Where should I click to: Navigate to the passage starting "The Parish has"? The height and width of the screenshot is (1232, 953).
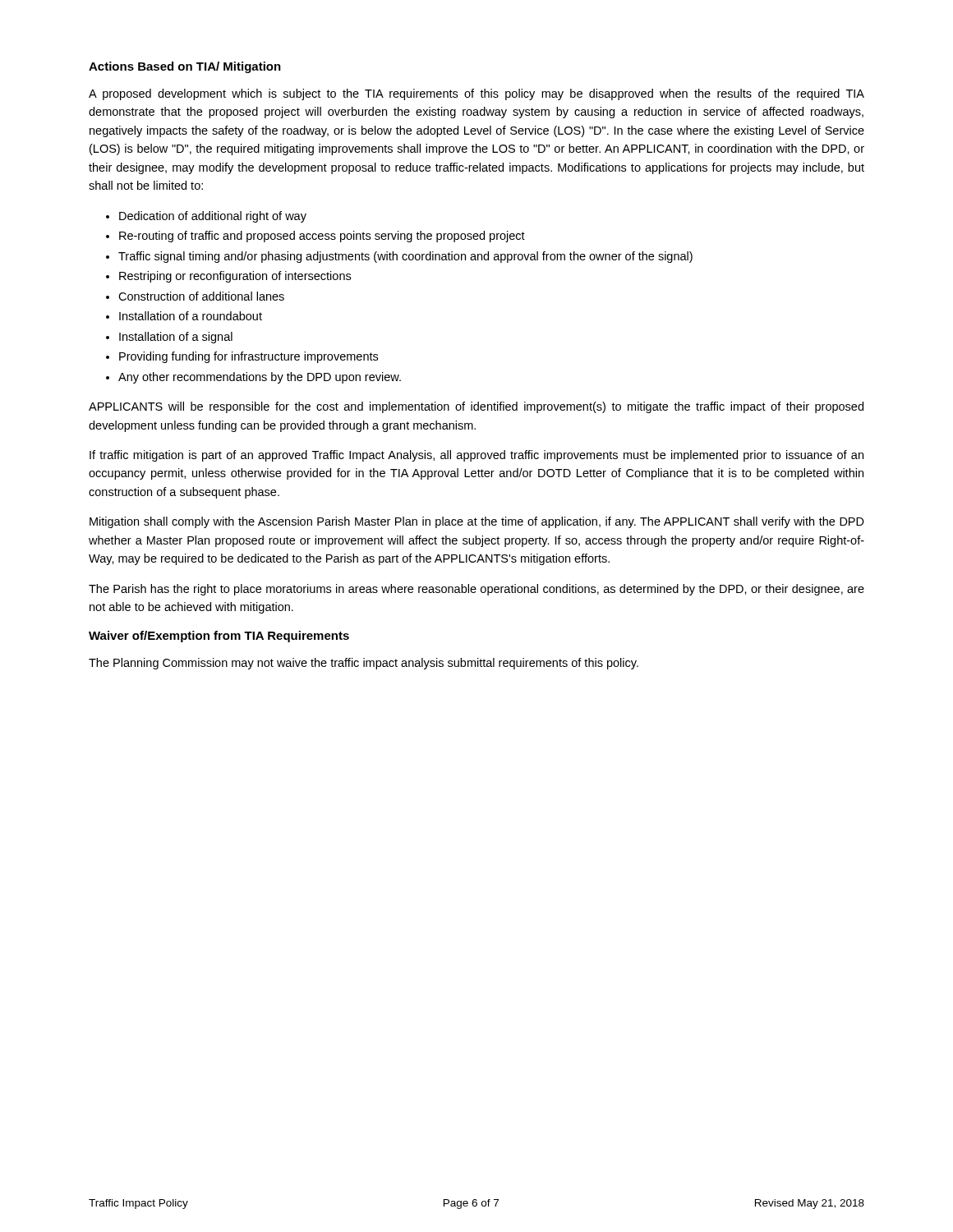[476, 598]
